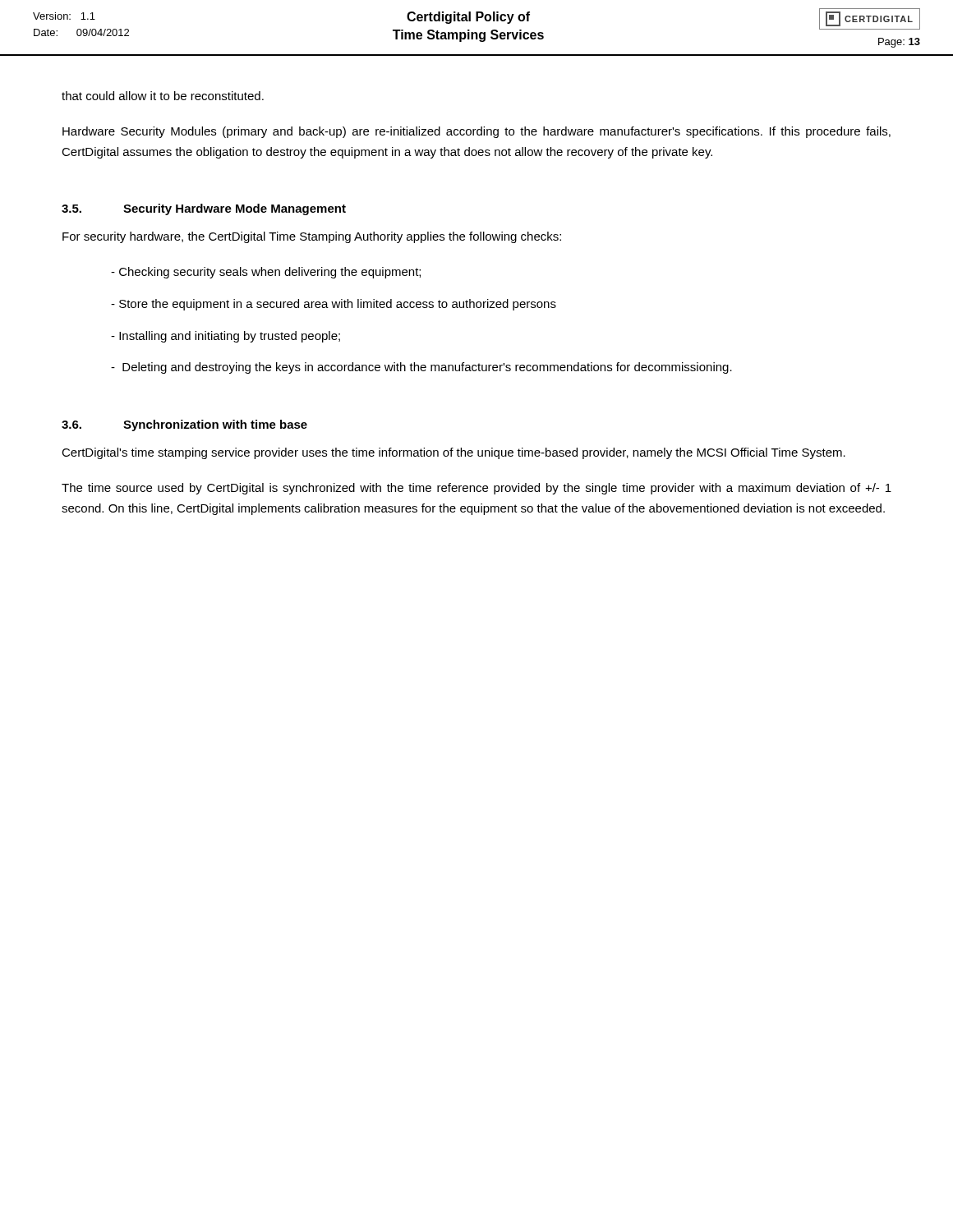This screenshot has height=1232, width=953.
Task: Point to the block beginning "For security hardware, the CertDigital Time Stamping"
Action: point(312,236)
